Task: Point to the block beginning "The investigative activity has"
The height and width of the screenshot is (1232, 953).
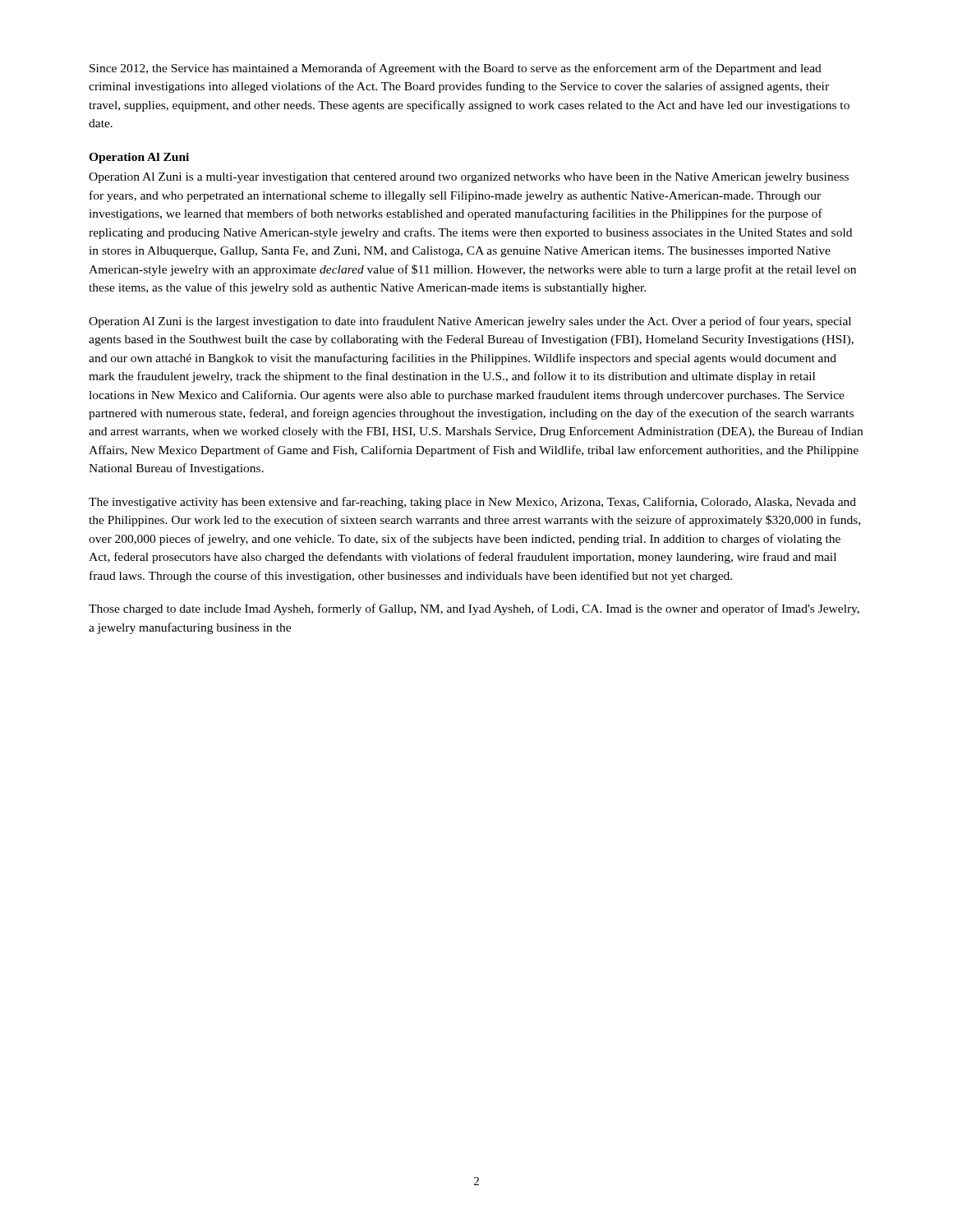Action: (x=475, y=538)
